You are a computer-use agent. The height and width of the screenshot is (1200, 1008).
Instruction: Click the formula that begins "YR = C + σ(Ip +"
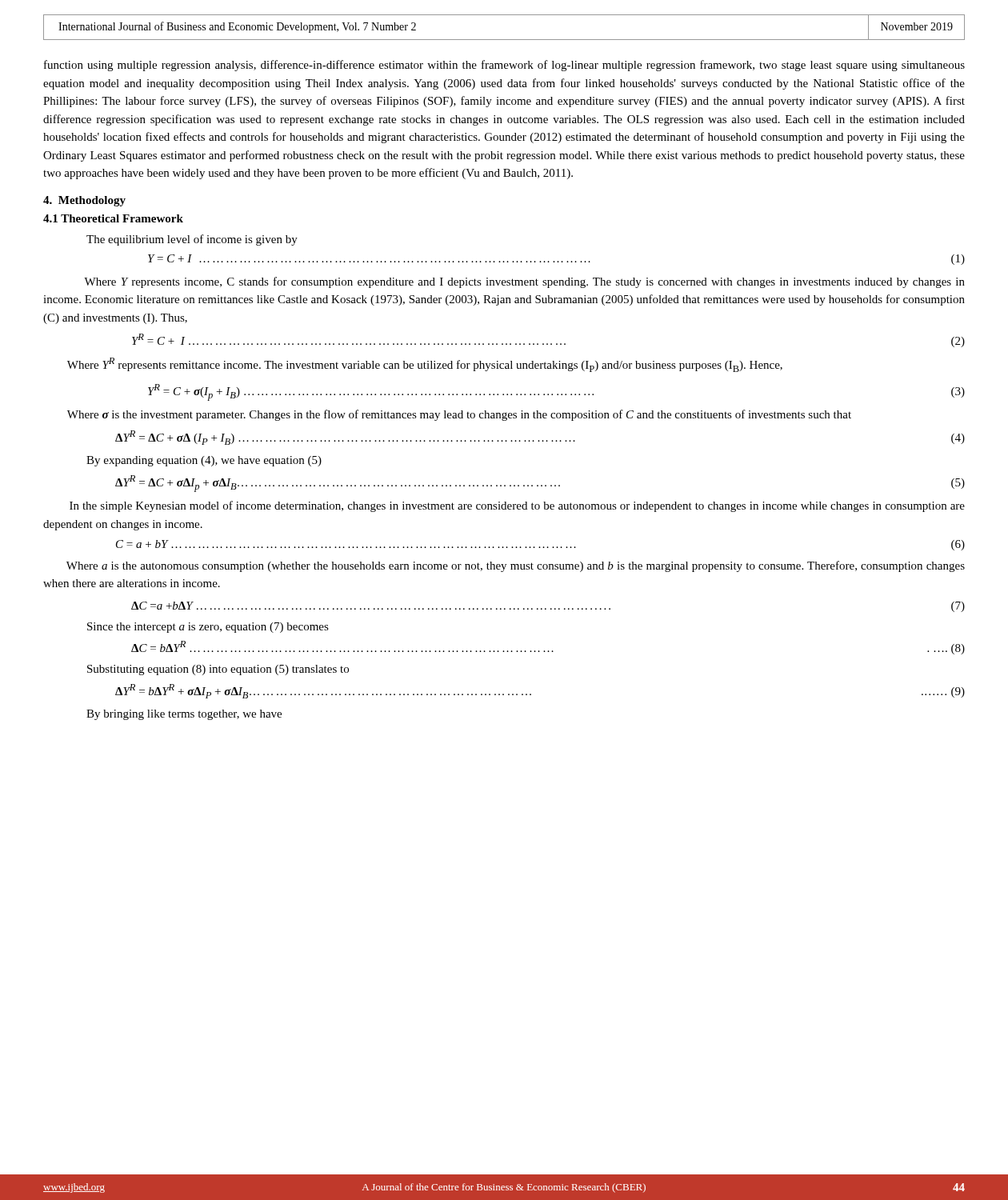coord(556,391)
